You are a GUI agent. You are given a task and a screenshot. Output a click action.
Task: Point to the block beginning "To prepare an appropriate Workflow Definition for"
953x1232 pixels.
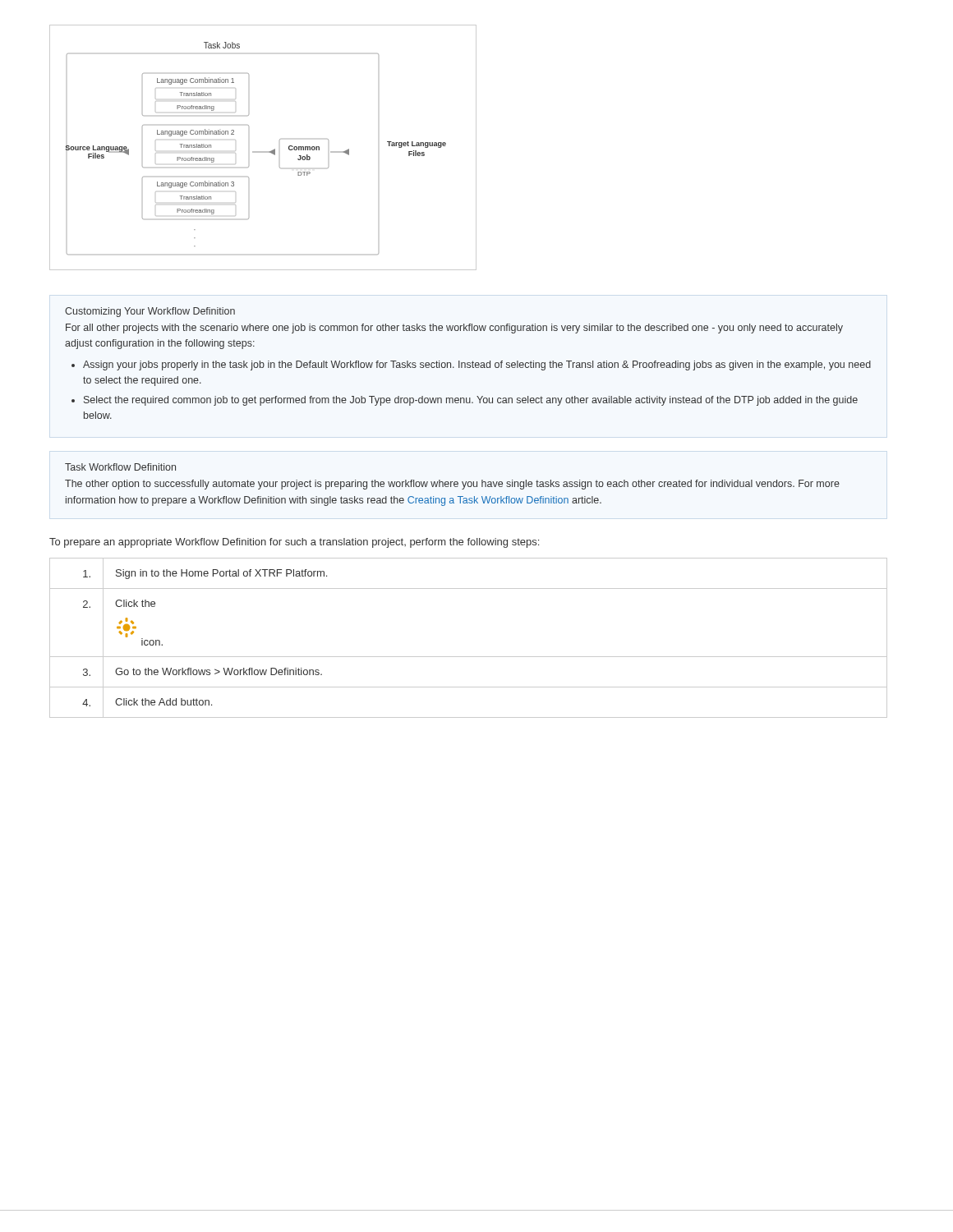[x=295, y=542]
